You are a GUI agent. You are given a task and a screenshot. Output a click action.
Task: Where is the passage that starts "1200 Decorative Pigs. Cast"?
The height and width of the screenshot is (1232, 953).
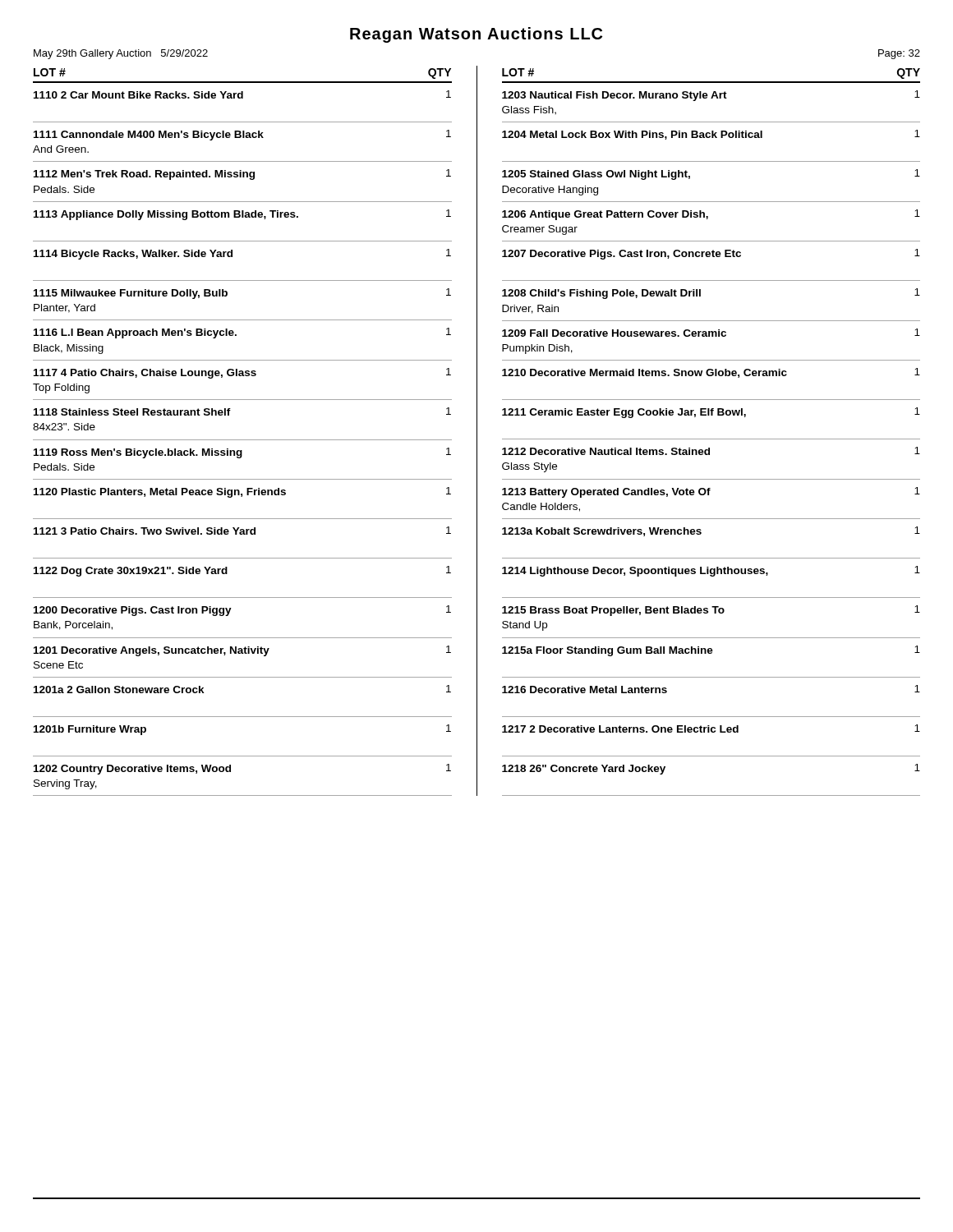pos(135,611)
